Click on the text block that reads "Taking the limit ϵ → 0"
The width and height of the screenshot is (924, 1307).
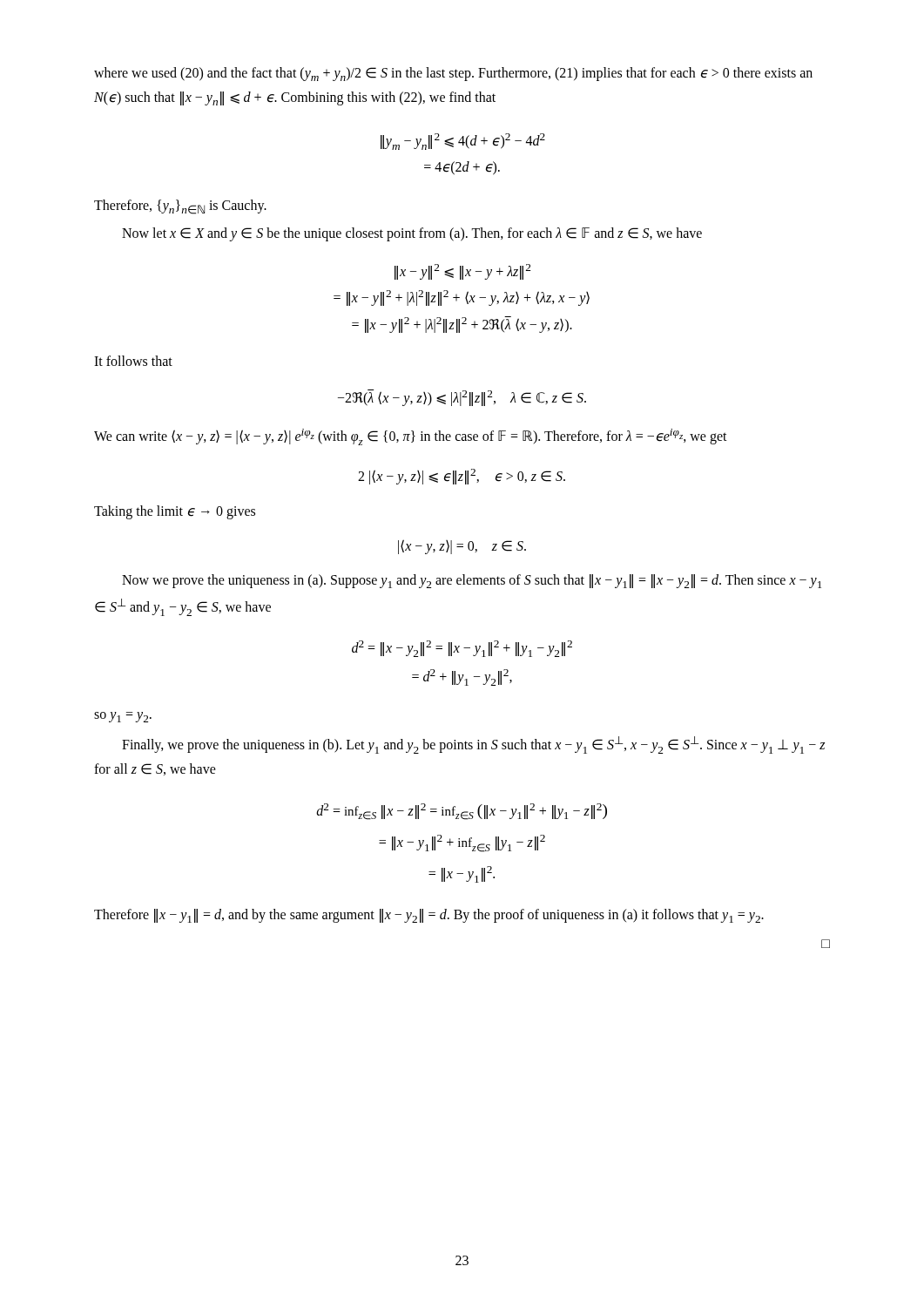coord(175,511)
